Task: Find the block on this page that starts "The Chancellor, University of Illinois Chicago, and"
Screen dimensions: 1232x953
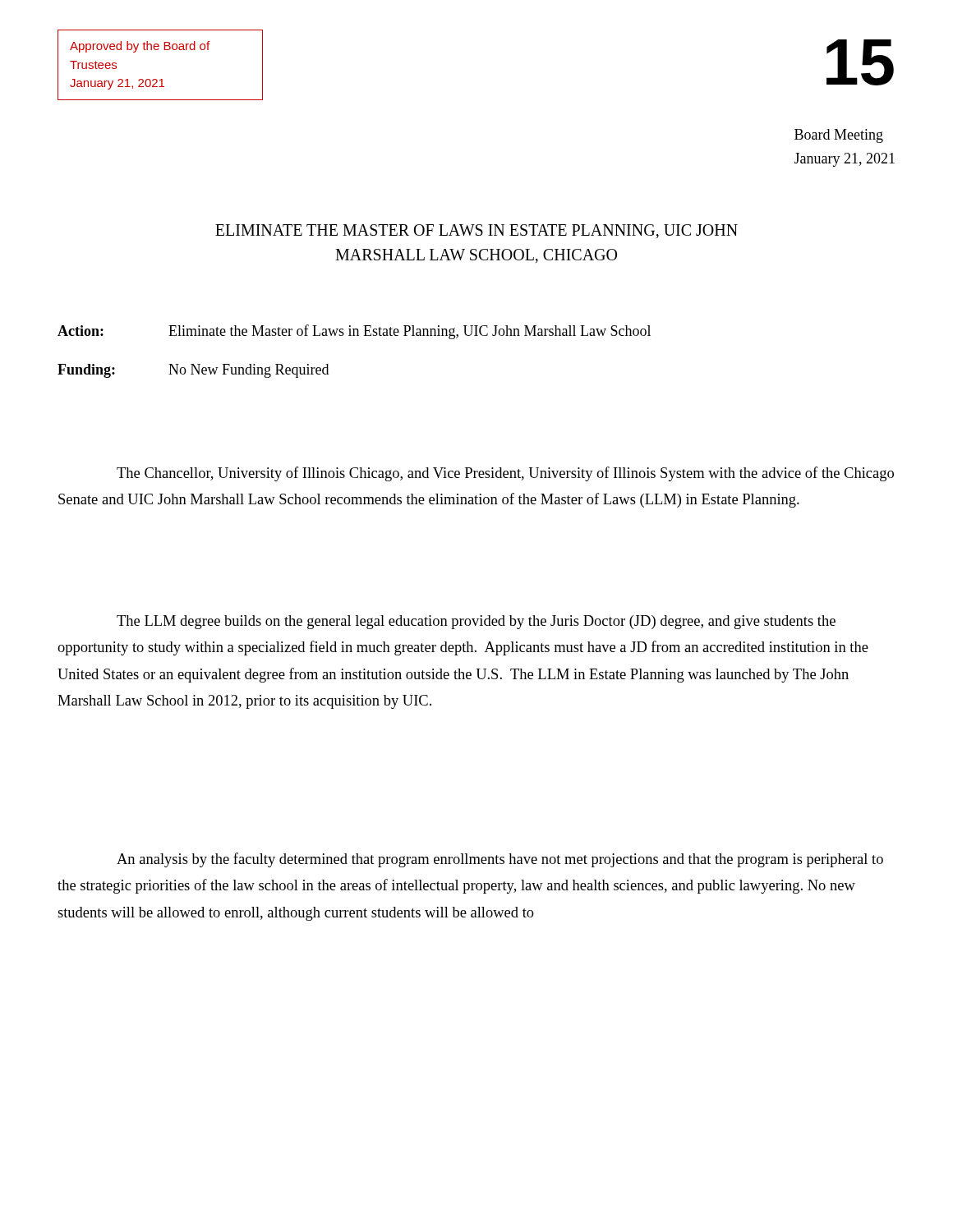Action: (476, 487)
